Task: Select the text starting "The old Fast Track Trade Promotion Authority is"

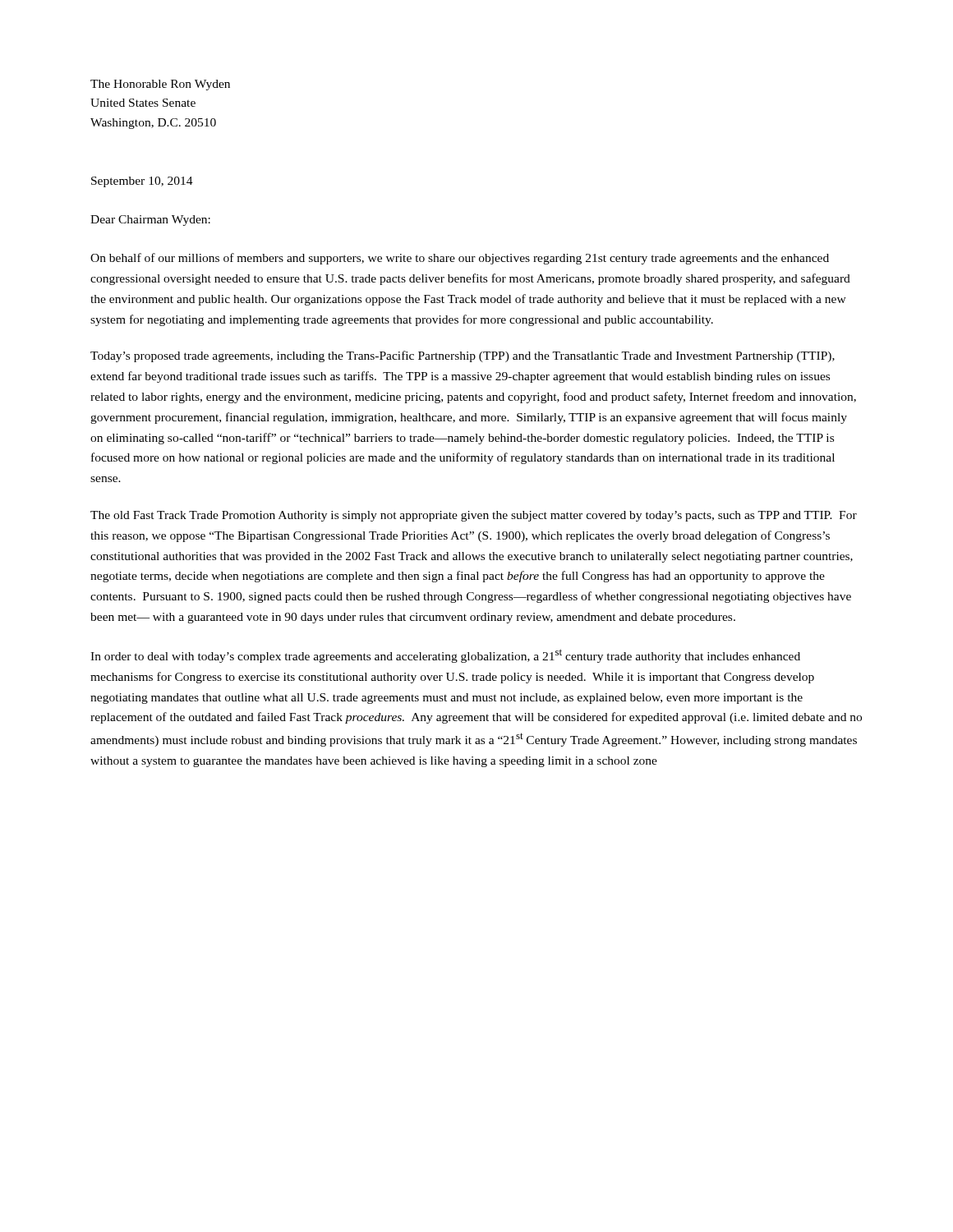Action: [473, 565]
